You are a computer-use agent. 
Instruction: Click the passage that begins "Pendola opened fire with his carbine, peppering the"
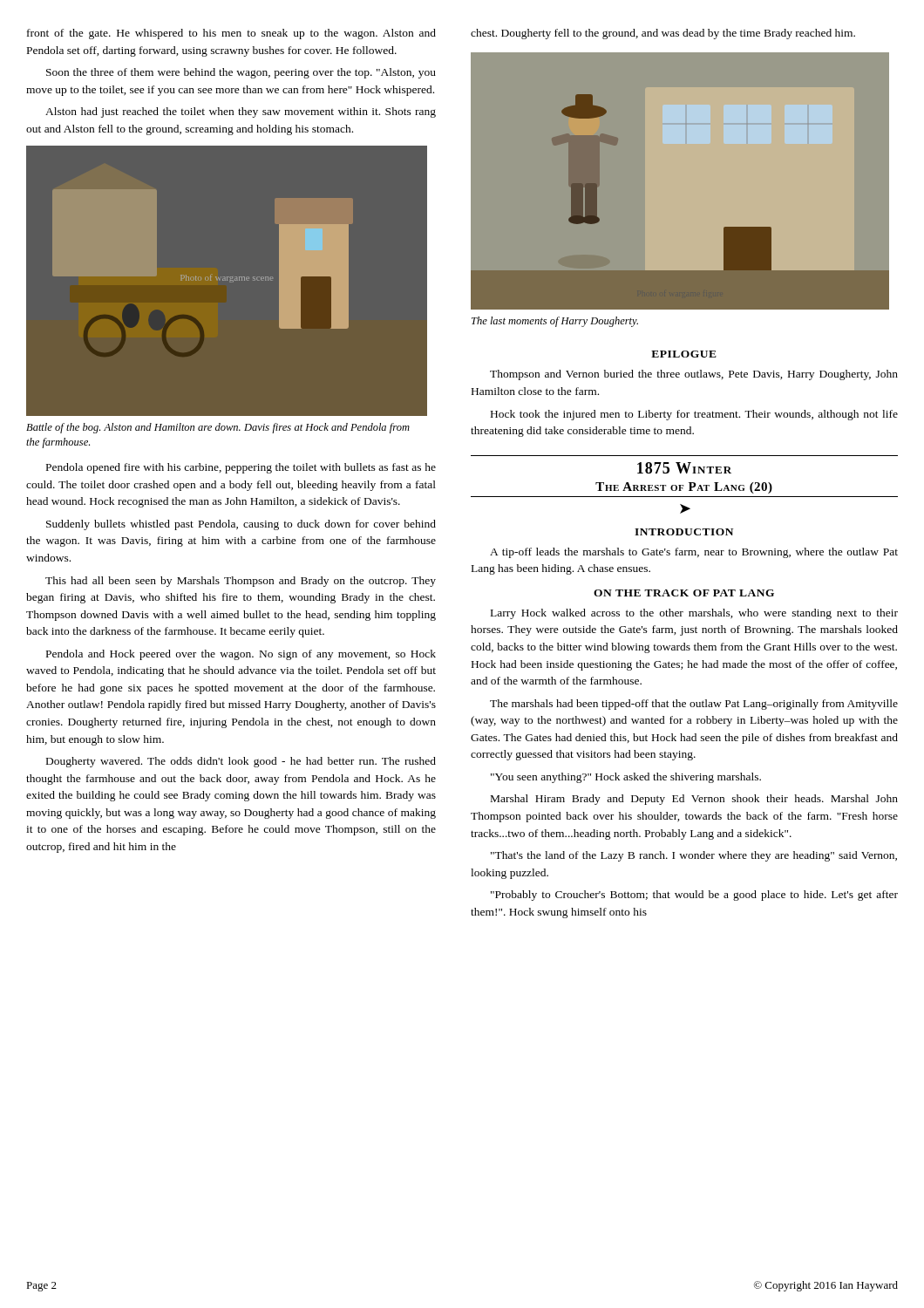(x=231, y=657)
